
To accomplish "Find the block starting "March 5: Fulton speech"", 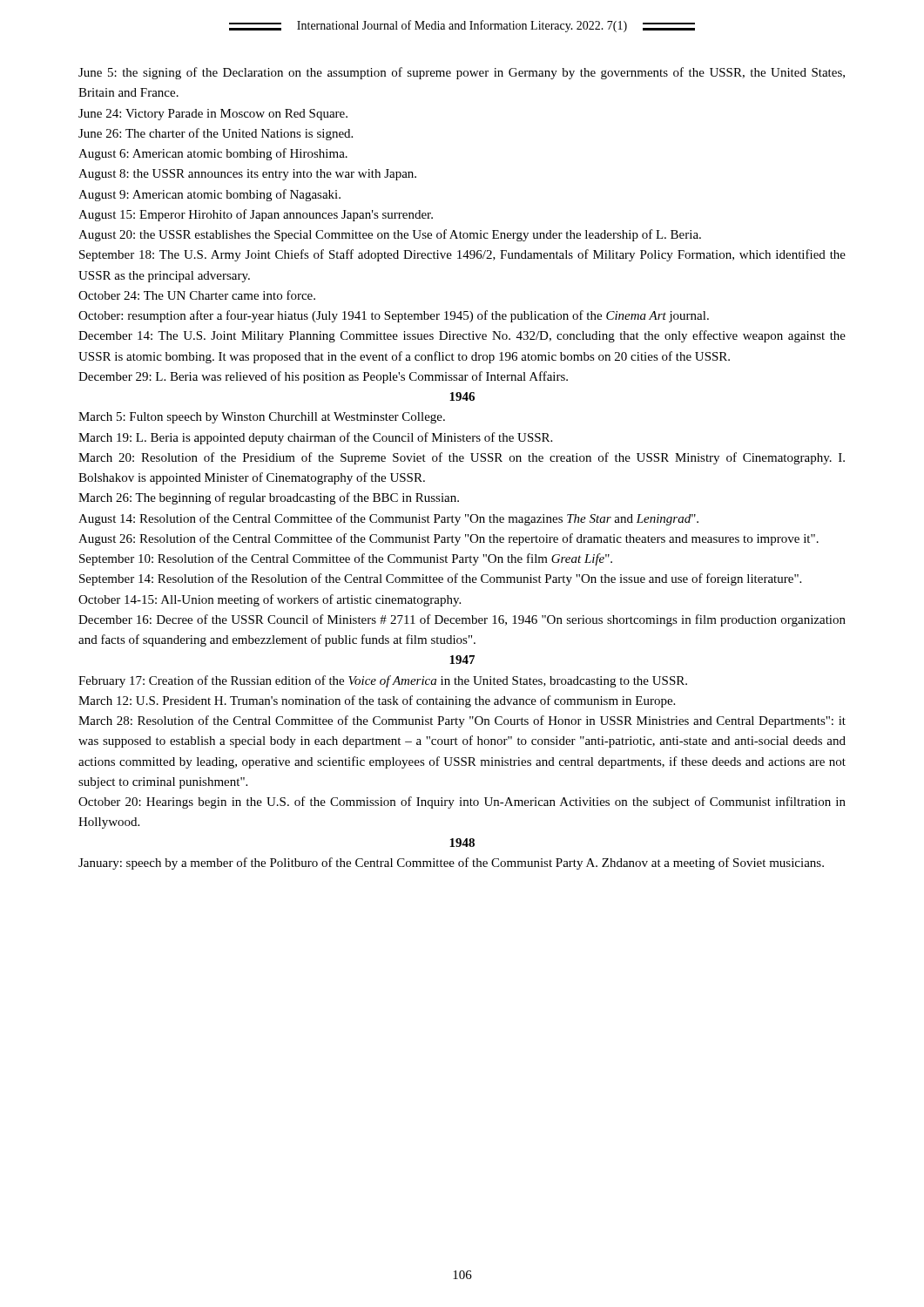I will coord(462,529).
